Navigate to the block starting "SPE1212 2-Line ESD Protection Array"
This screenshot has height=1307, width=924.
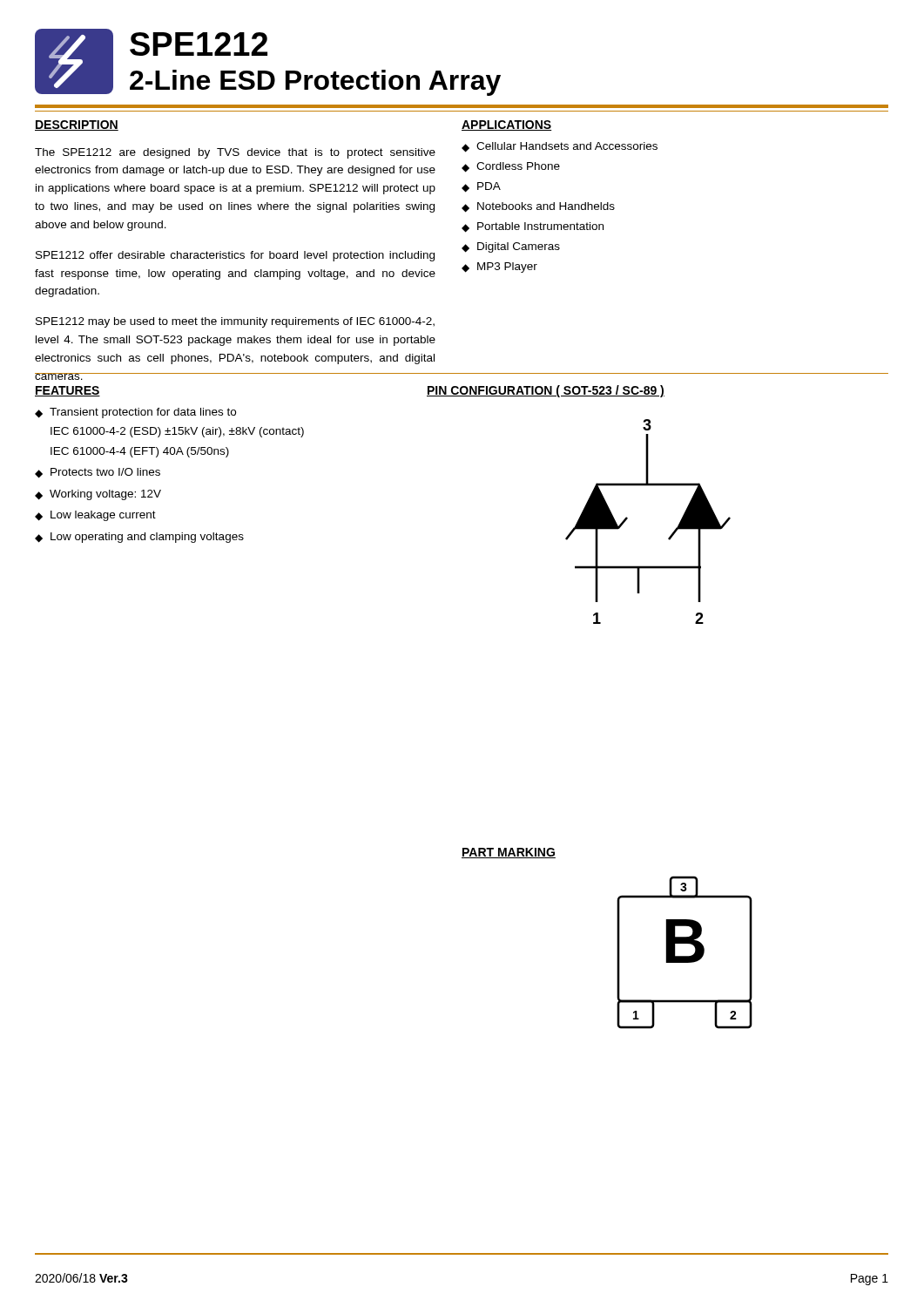[268, 61]
